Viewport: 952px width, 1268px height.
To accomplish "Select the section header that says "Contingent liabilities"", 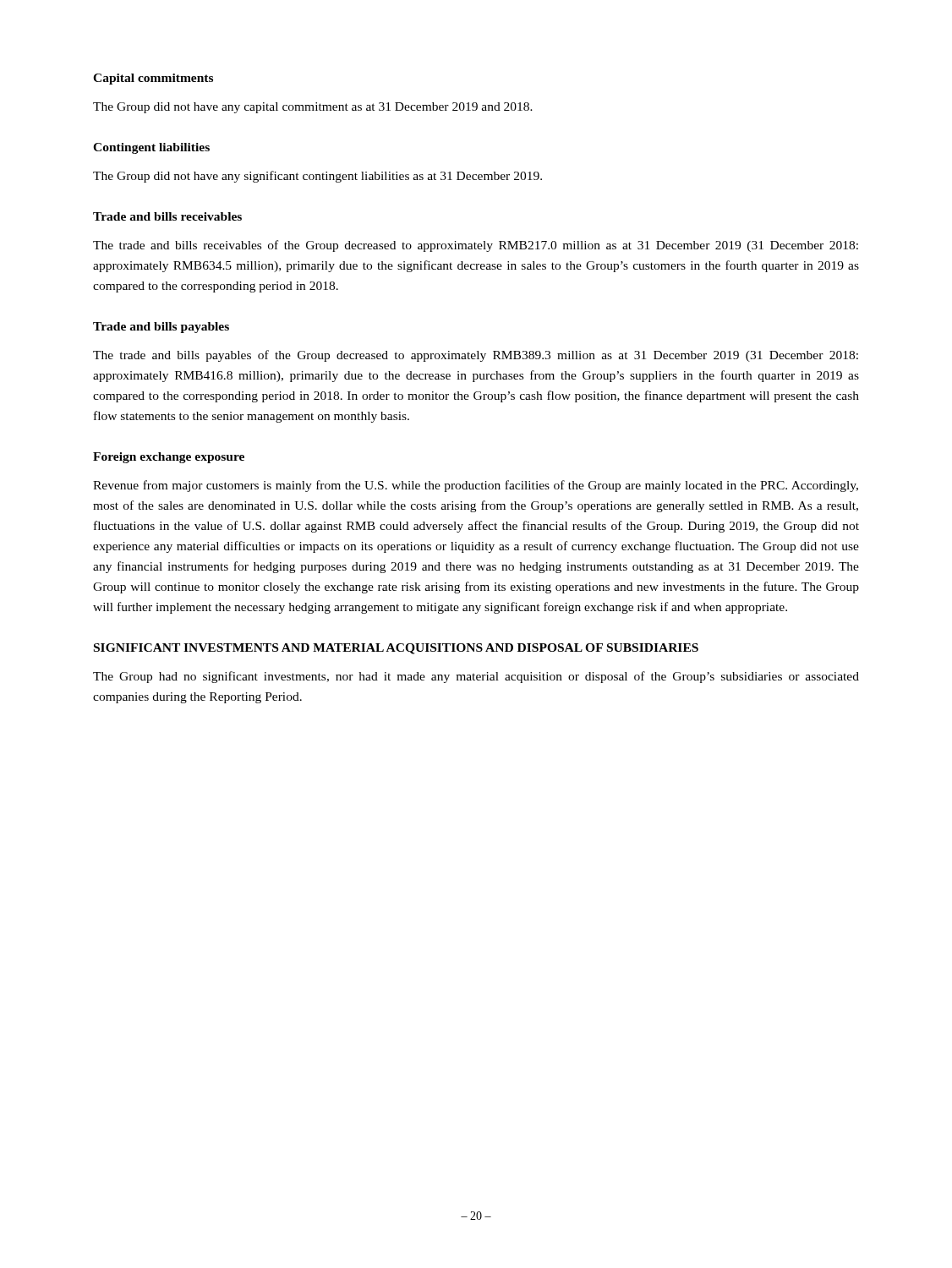I will tap(151, 147).
